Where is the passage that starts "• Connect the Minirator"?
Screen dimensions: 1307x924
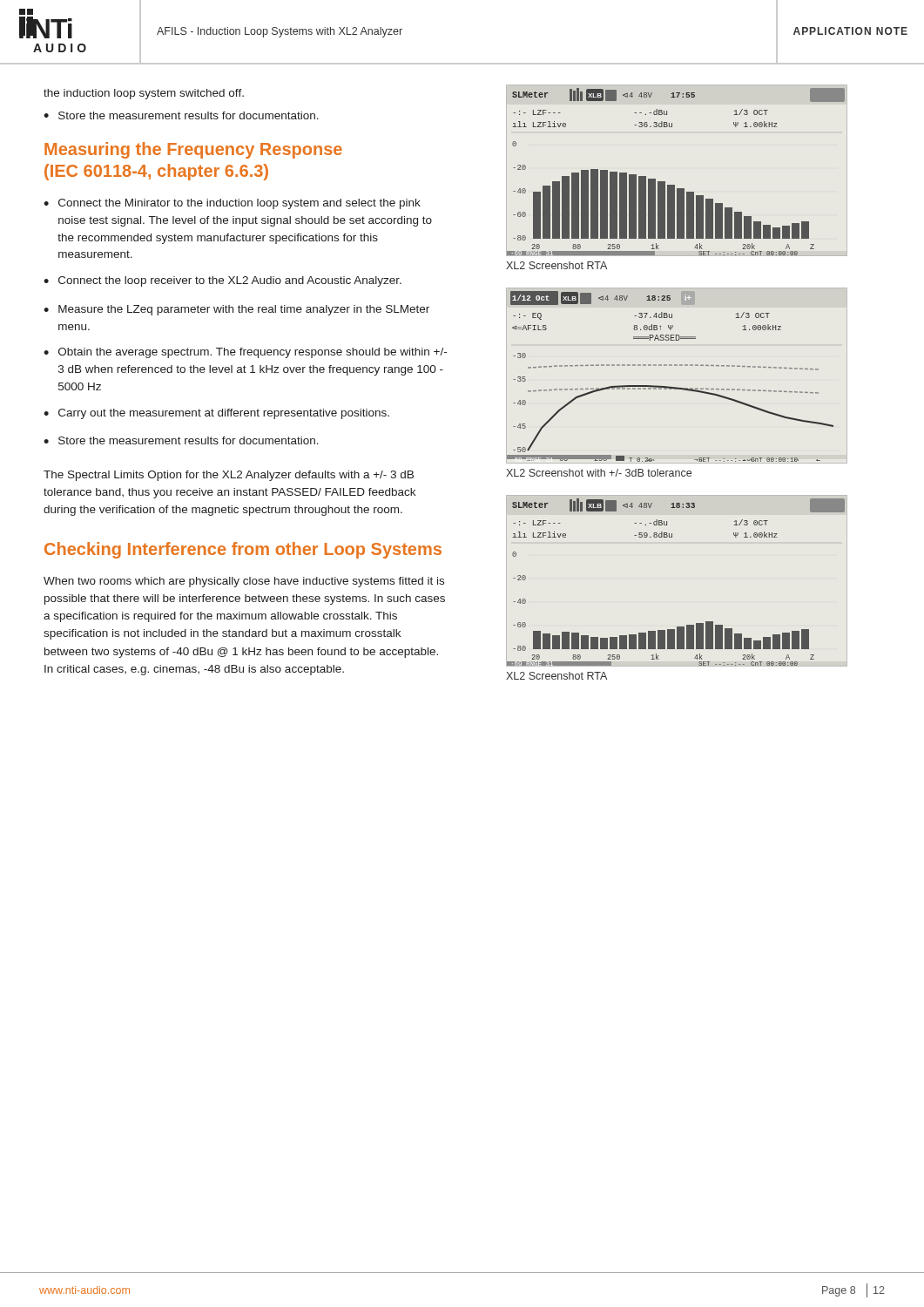(x=246, y=229)
